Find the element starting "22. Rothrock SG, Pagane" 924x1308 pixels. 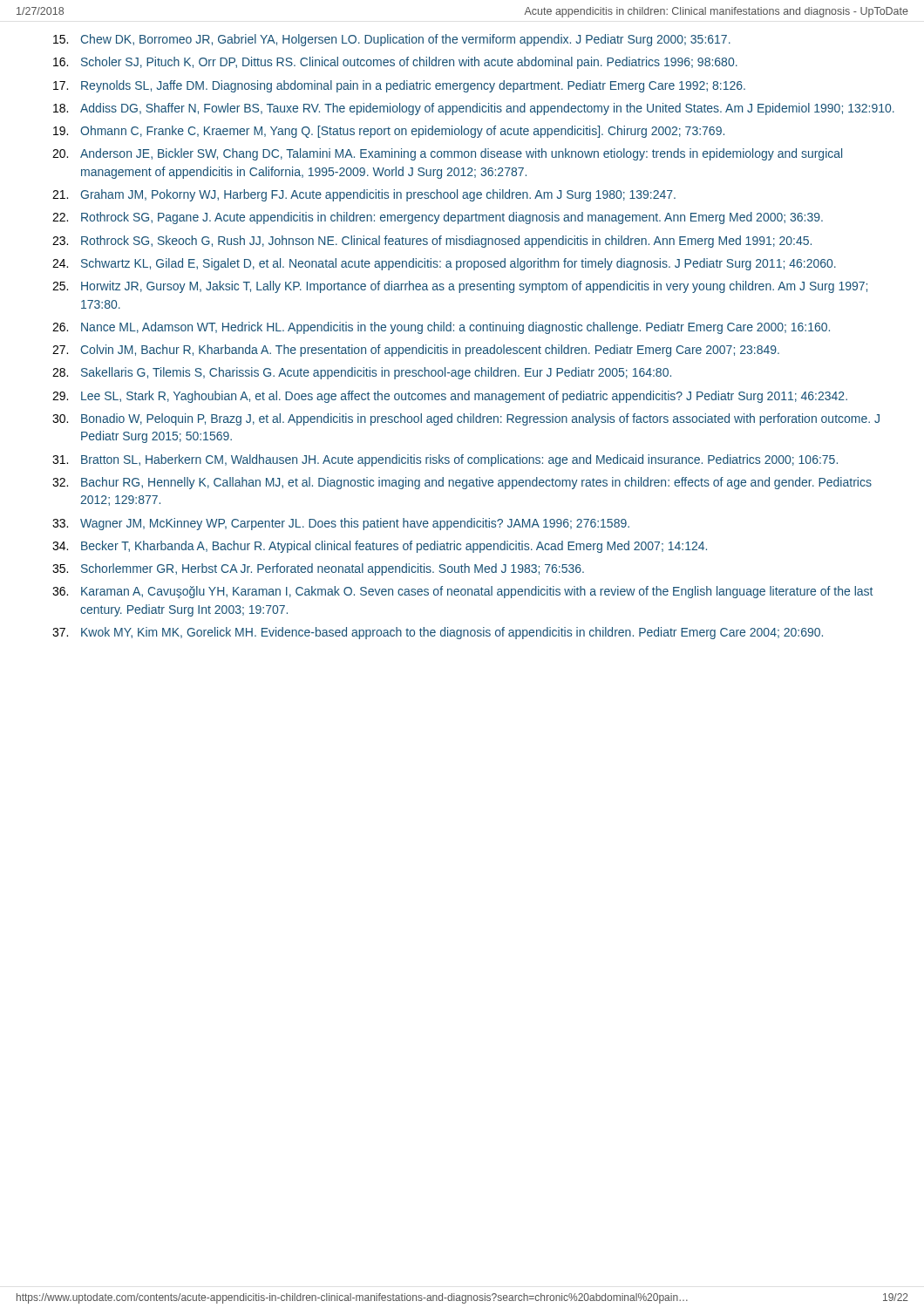click(475, 218)
